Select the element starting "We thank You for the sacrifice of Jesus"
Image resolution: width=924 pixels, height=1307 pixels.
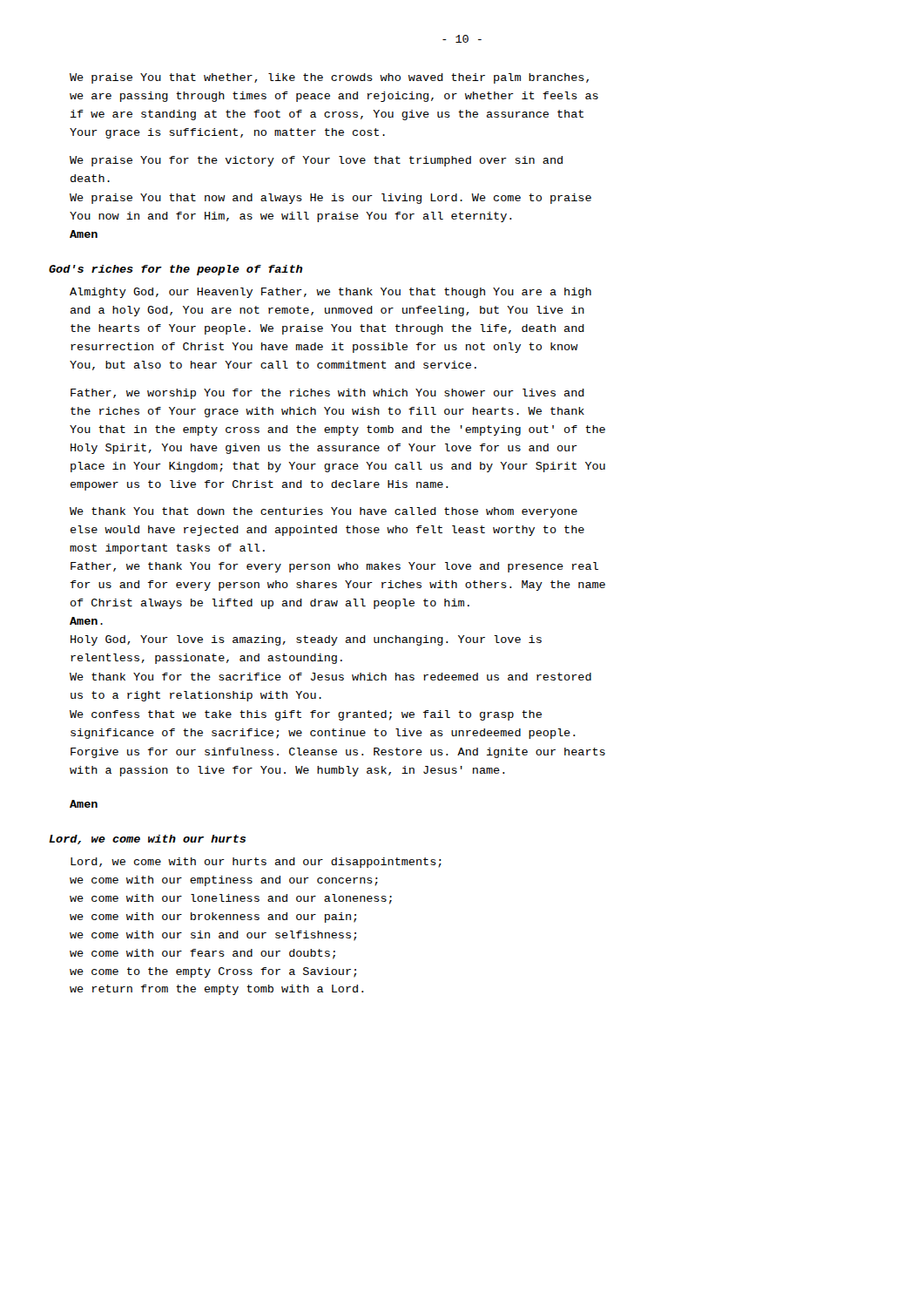click(x=331, y=687)
